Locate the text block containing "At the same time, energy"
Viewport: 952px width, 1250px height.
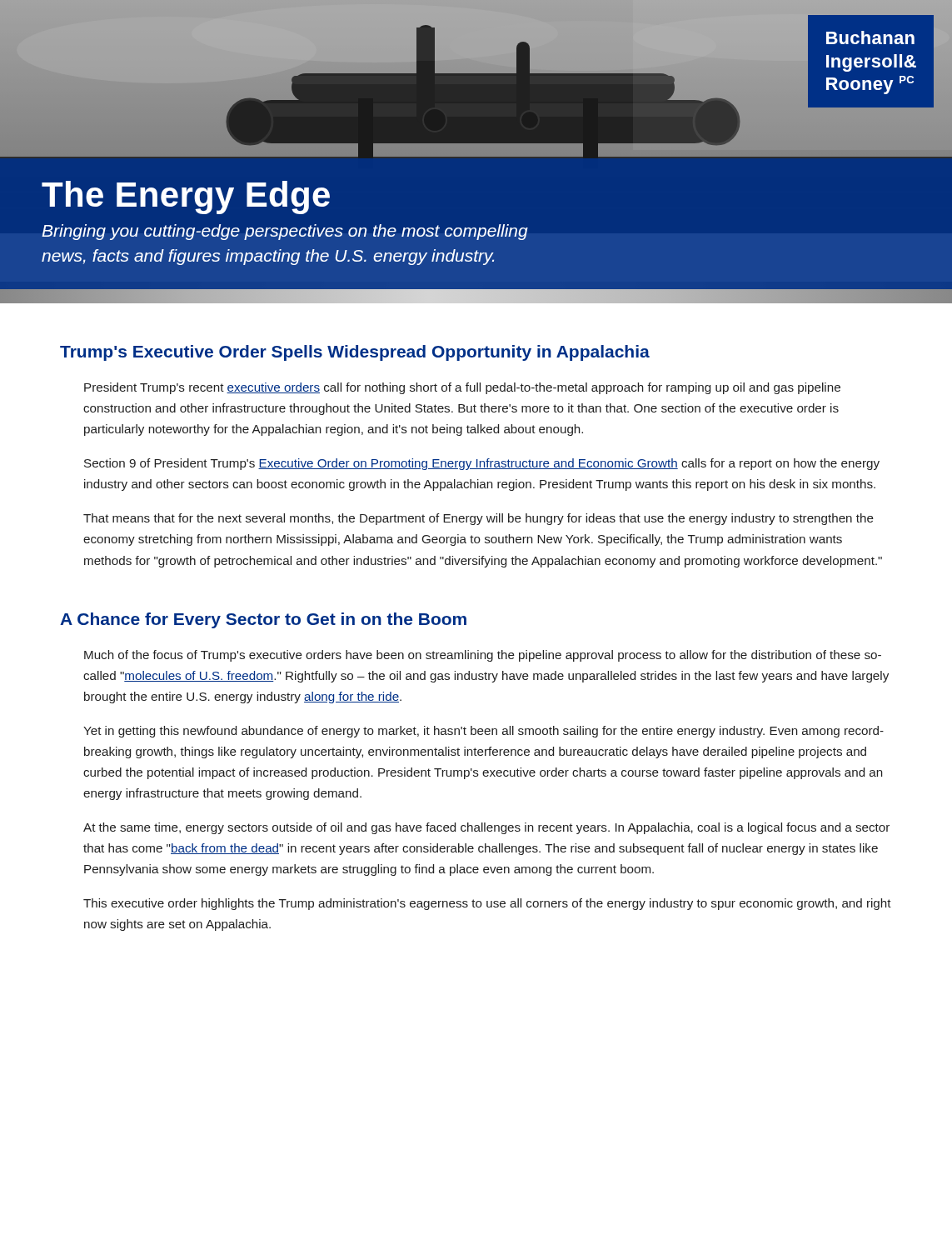tap(487, 848)
